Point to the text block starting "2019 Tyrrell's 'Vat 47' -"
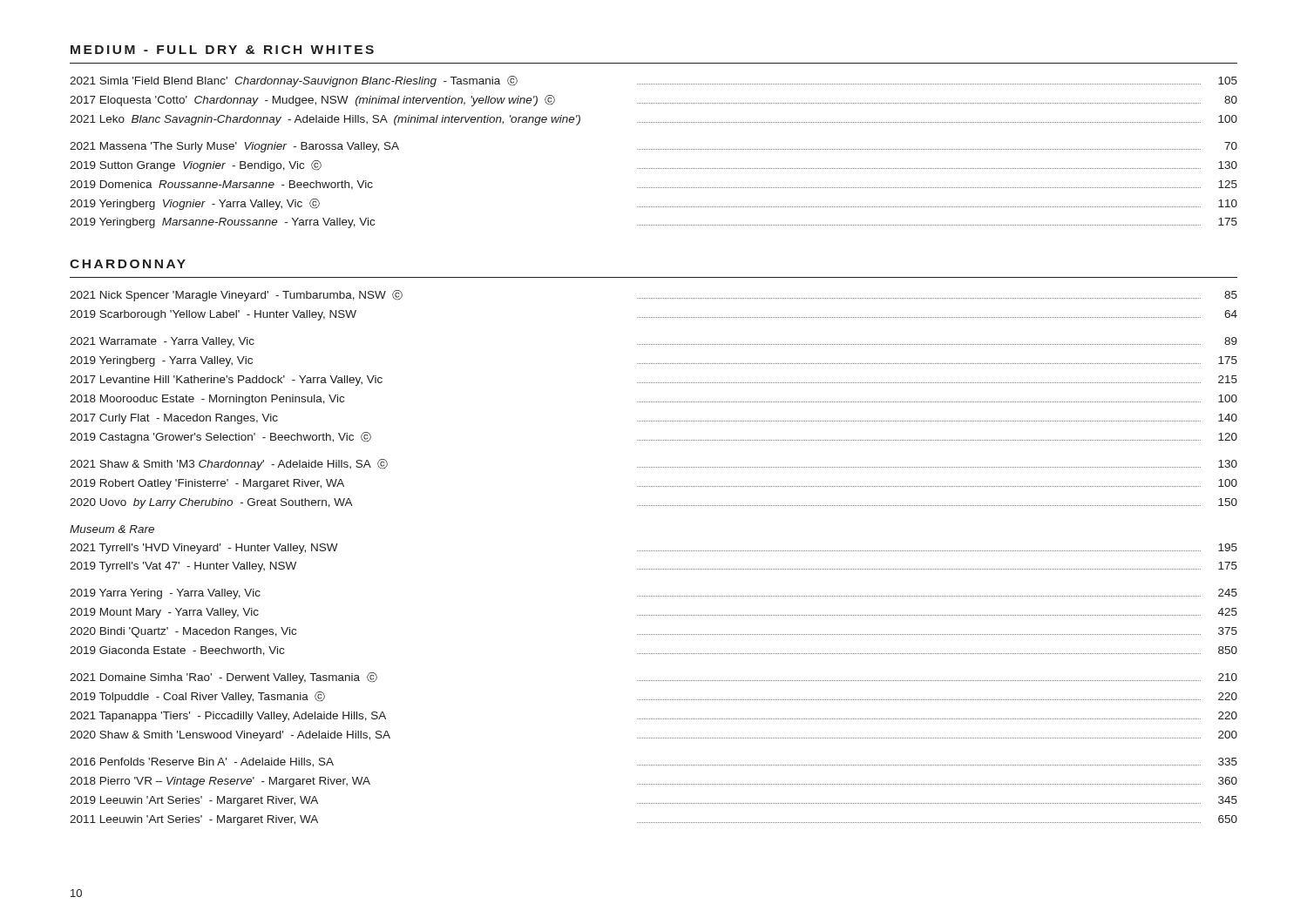 (654, 567)
